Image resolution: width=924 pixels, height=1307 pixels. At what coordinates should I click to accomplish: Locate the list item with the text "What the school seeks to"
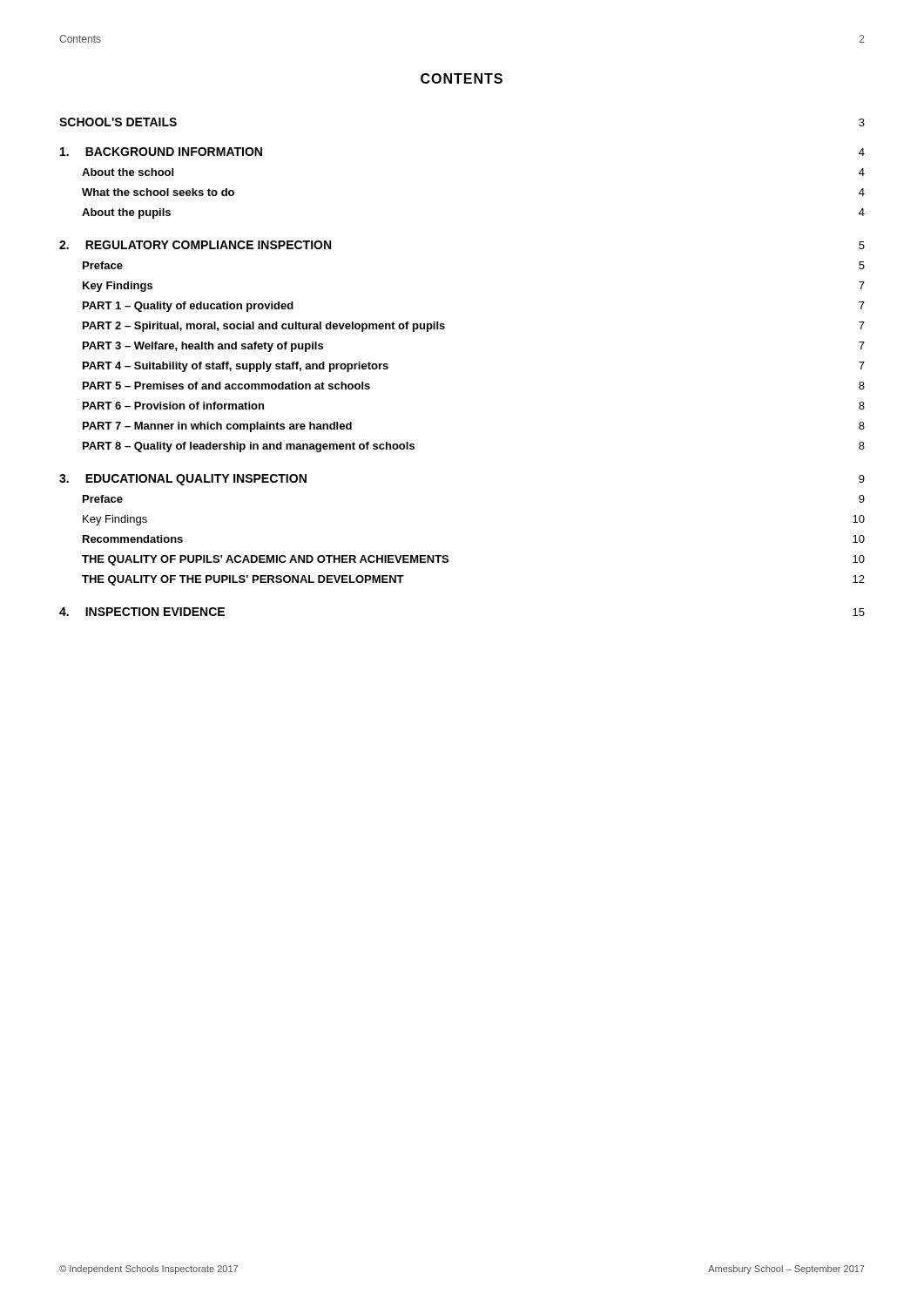click(159, 192)
